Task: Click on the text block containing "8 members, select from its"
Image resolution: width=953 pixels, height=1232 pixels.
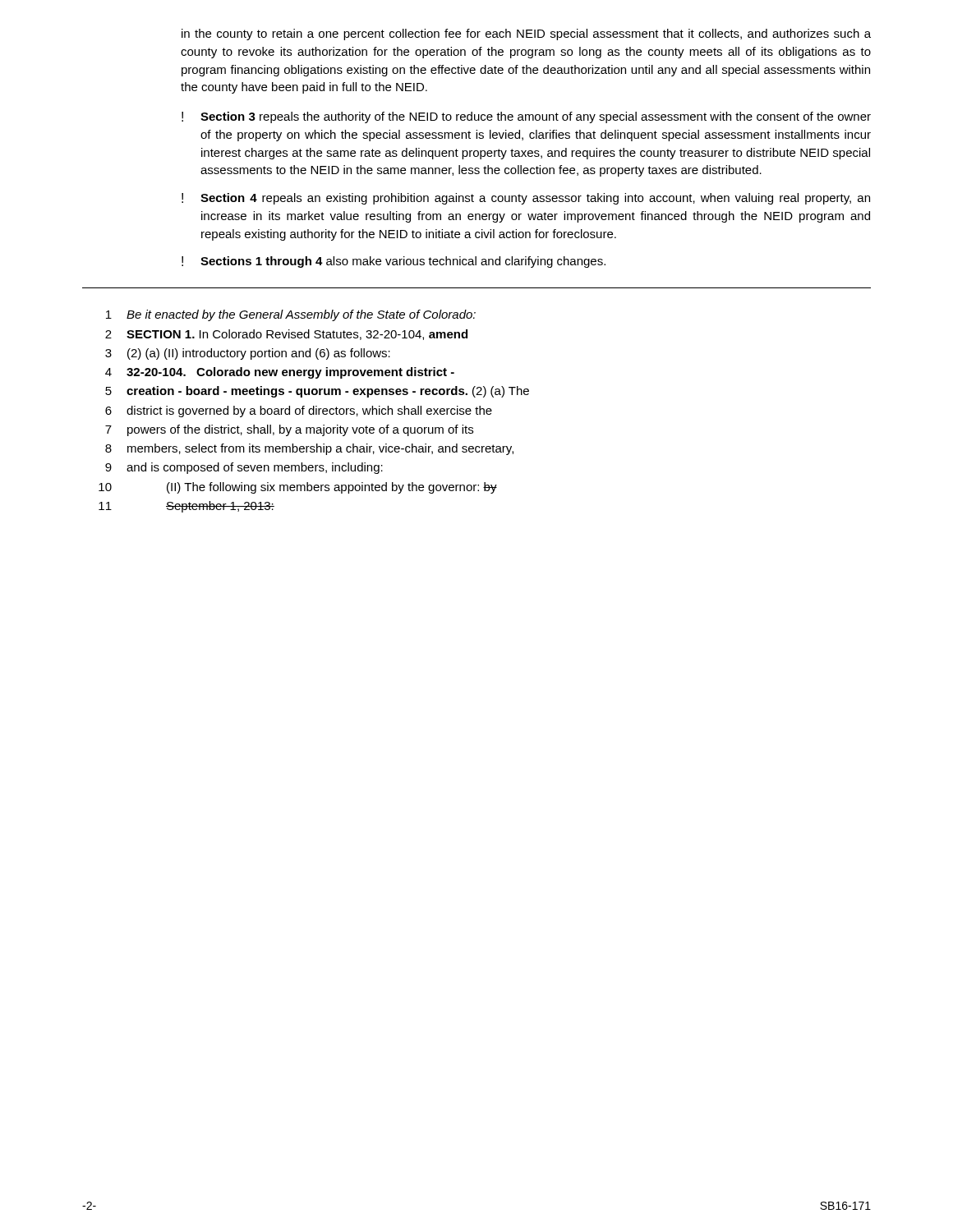Action: point(476,448)
